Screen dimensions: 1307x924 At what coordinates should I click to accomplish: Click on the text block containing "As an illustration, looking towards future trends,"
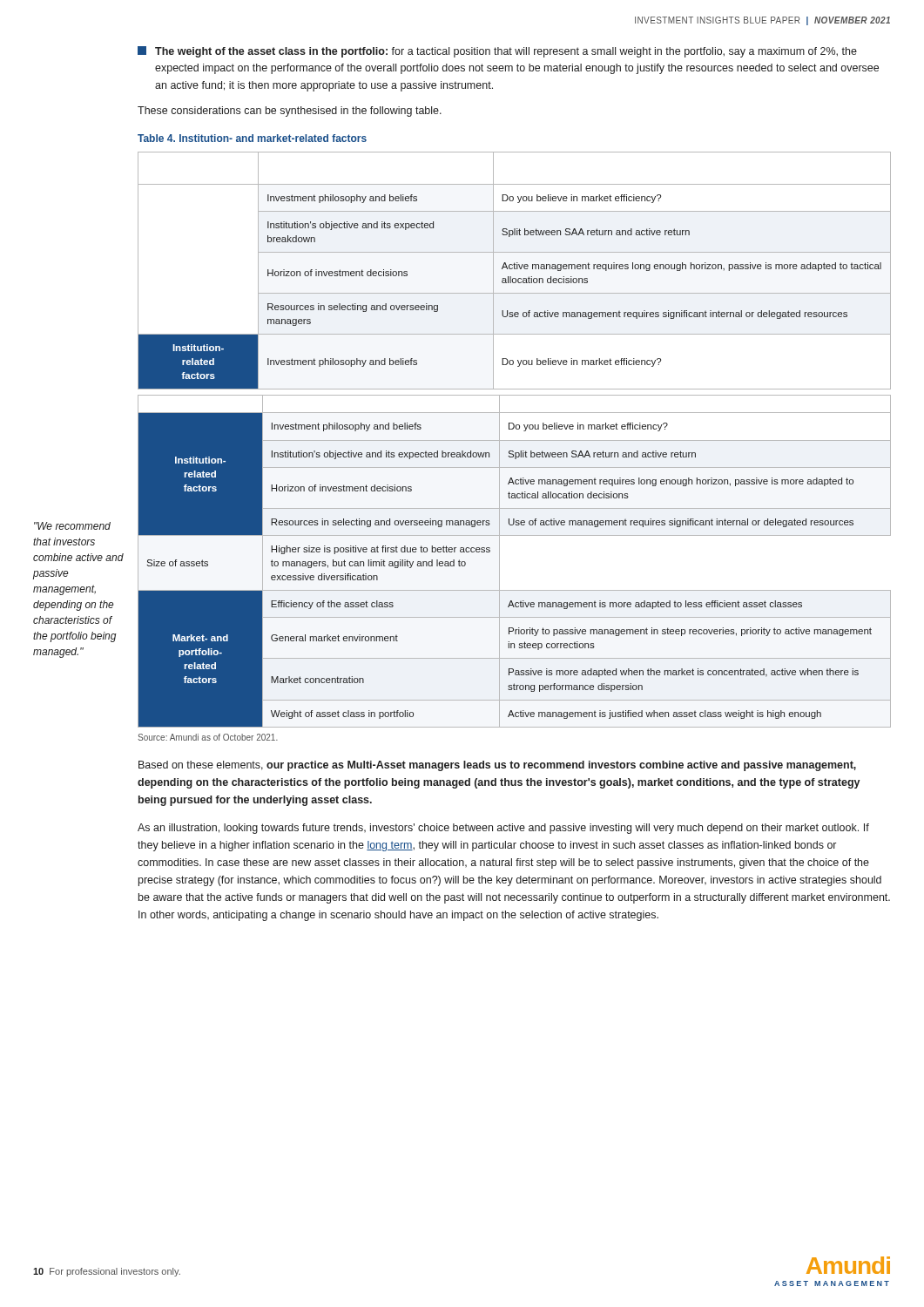point(514,871)
